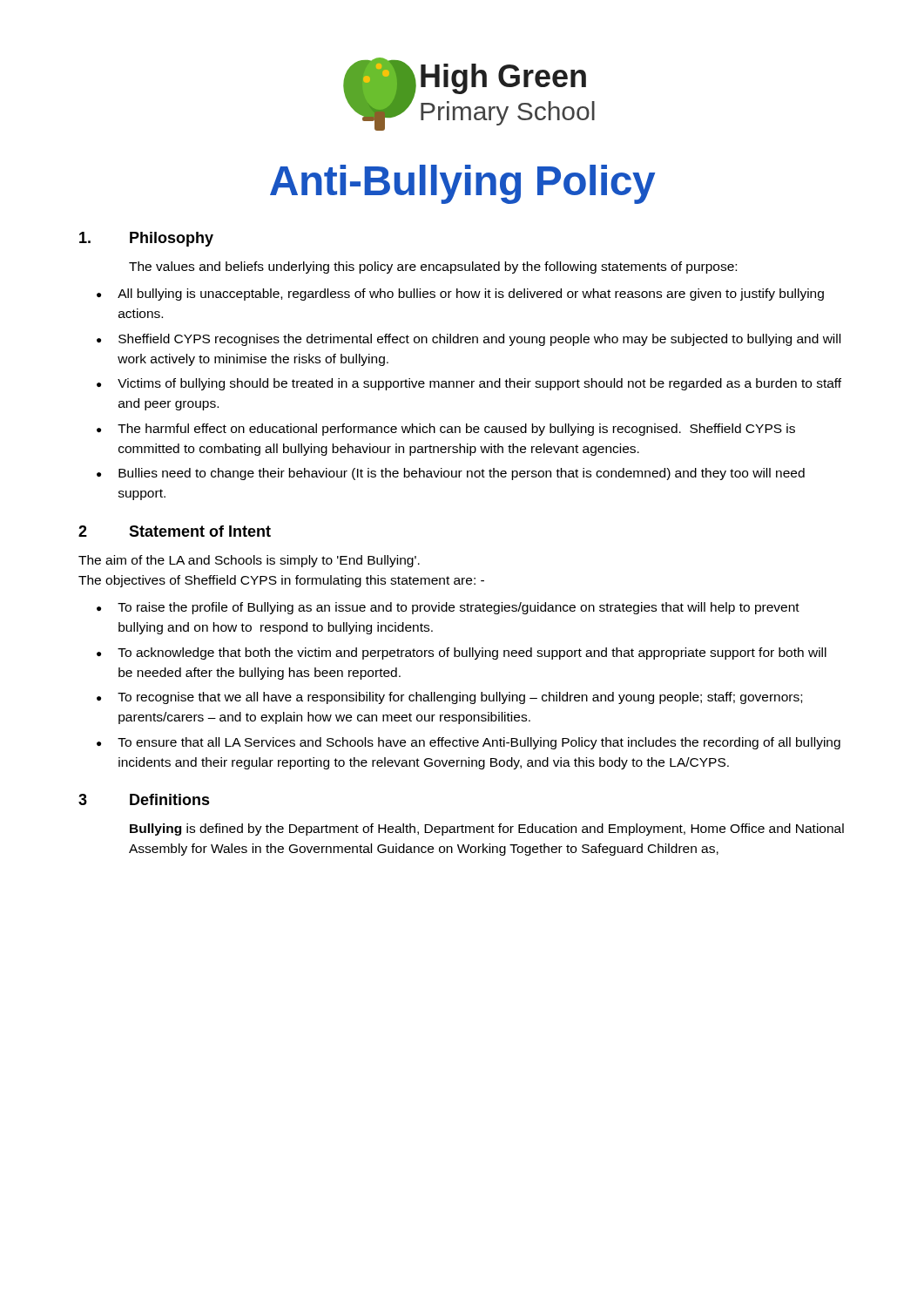Navigate to the text starting "To raise the profile of Bullying"

coord(482,617)
